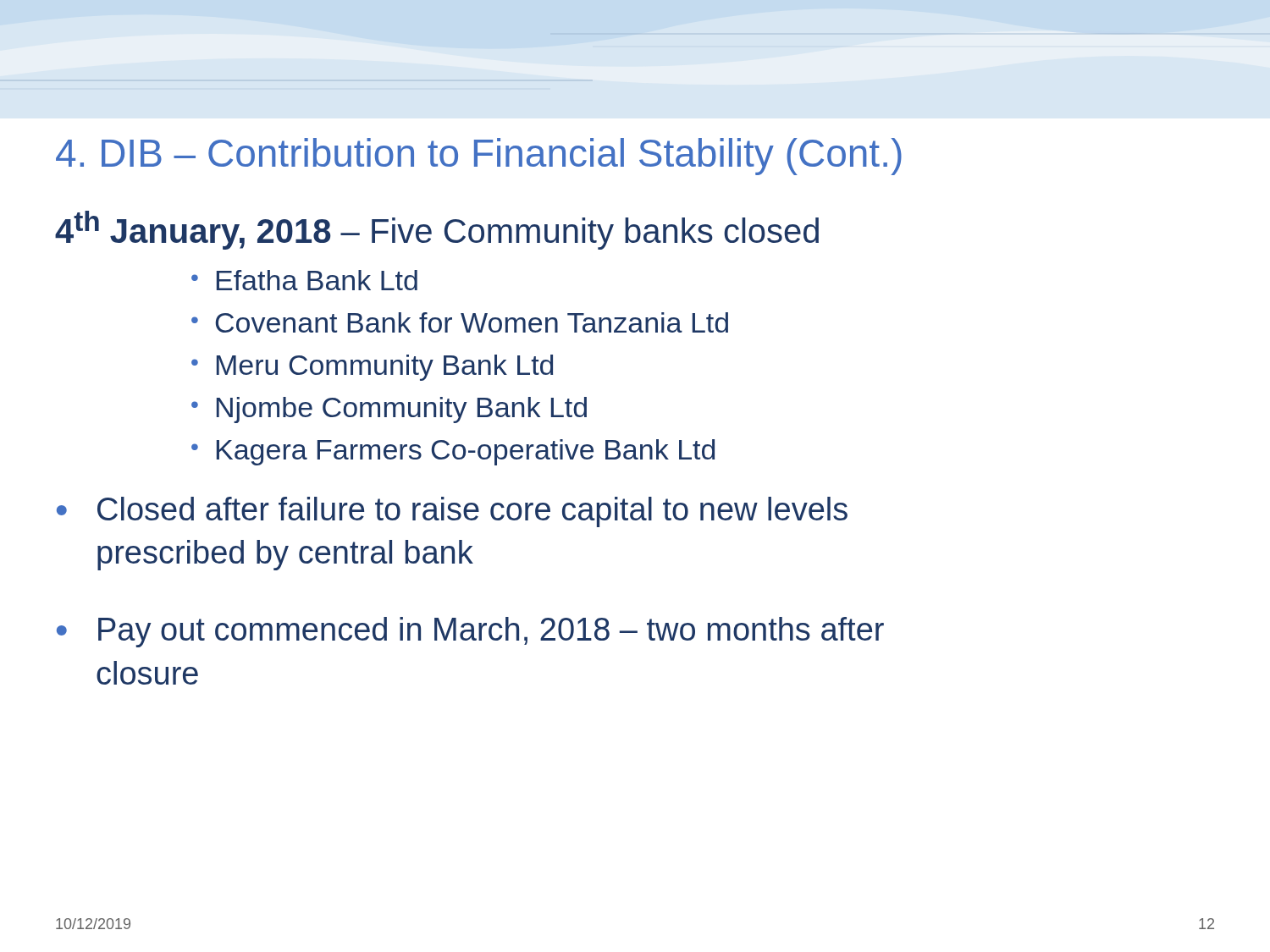The width and height of the screenshot is (1270, 952).
Task: Navigate to the text block starting "•Efatha Bank Ltd"
Action: tap(305, 279)
